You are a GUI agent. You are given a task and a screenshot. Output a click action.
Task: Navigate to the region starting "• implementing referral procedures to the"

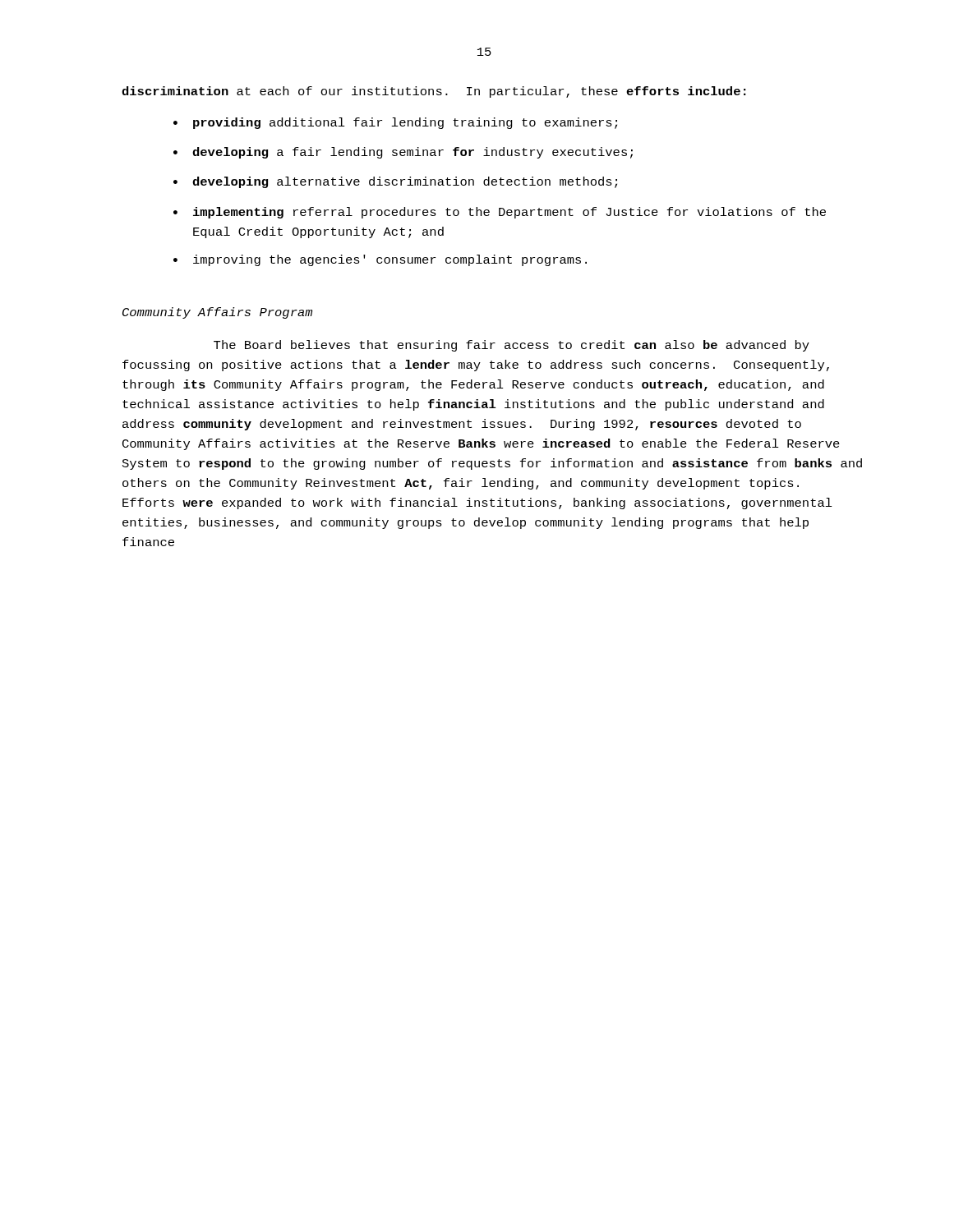(520, 222)
